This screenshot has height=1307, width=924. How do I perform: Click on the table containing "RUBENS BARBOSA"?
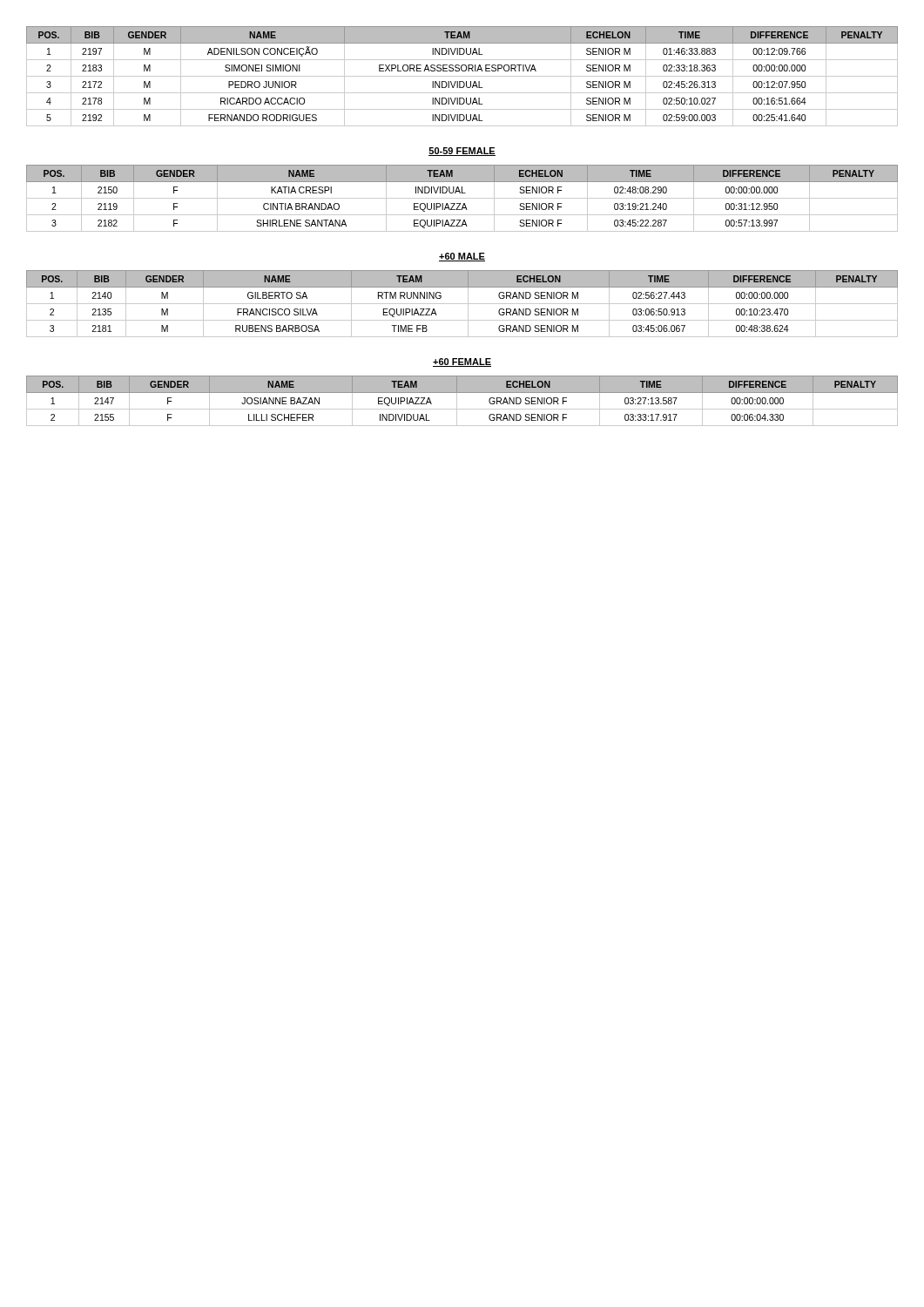tap(462, 304)
